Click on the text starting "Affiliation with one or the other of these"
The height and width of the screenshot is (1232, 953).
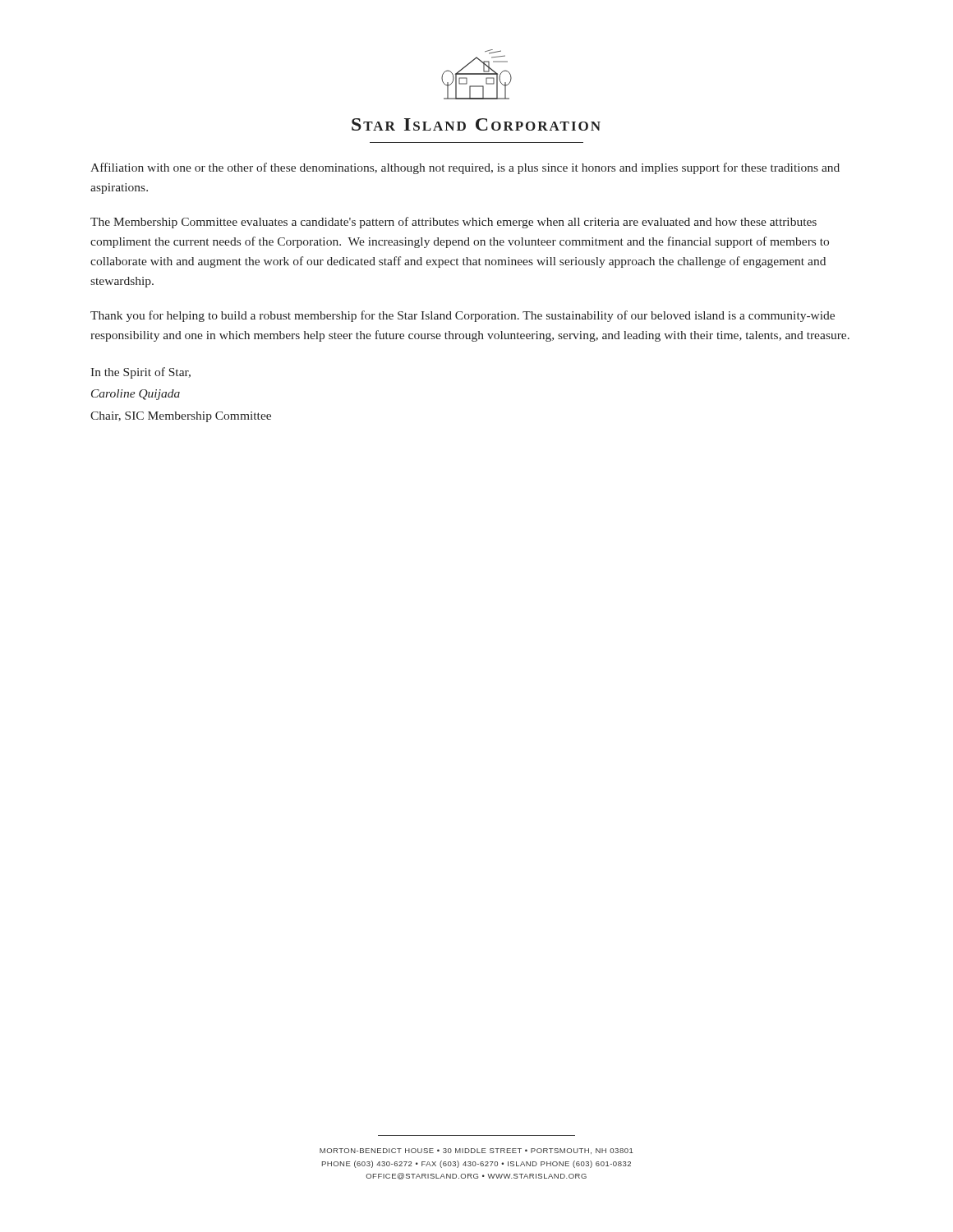[465, 177]
